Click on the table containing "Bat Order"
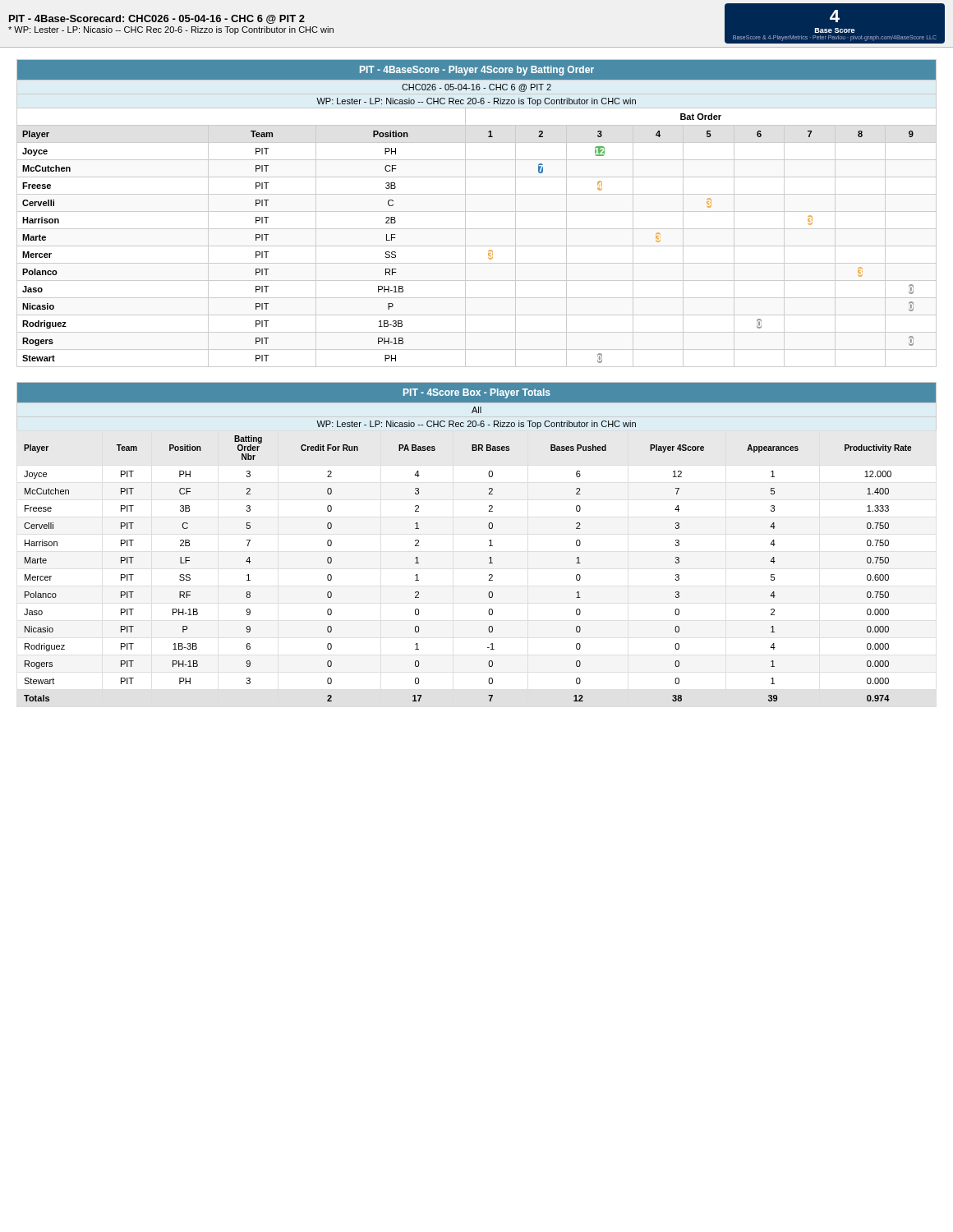The image size is (953, 1232). [x=476, y=238]
